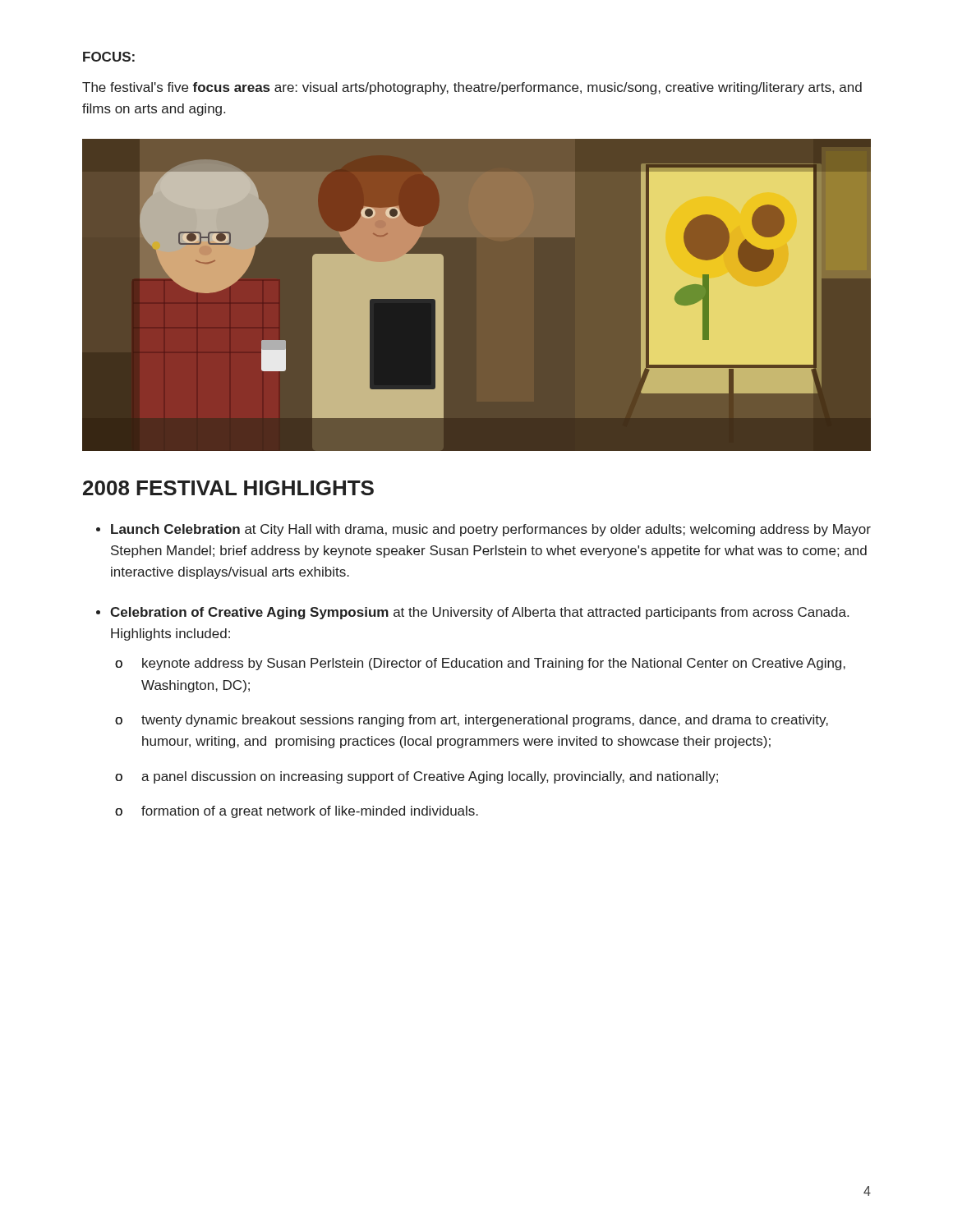Image resolution: width=953 pixels, height=1232 pixels.
Task: Click on the passage starting "Celebration of Creative Aging"
Action: 490,713
